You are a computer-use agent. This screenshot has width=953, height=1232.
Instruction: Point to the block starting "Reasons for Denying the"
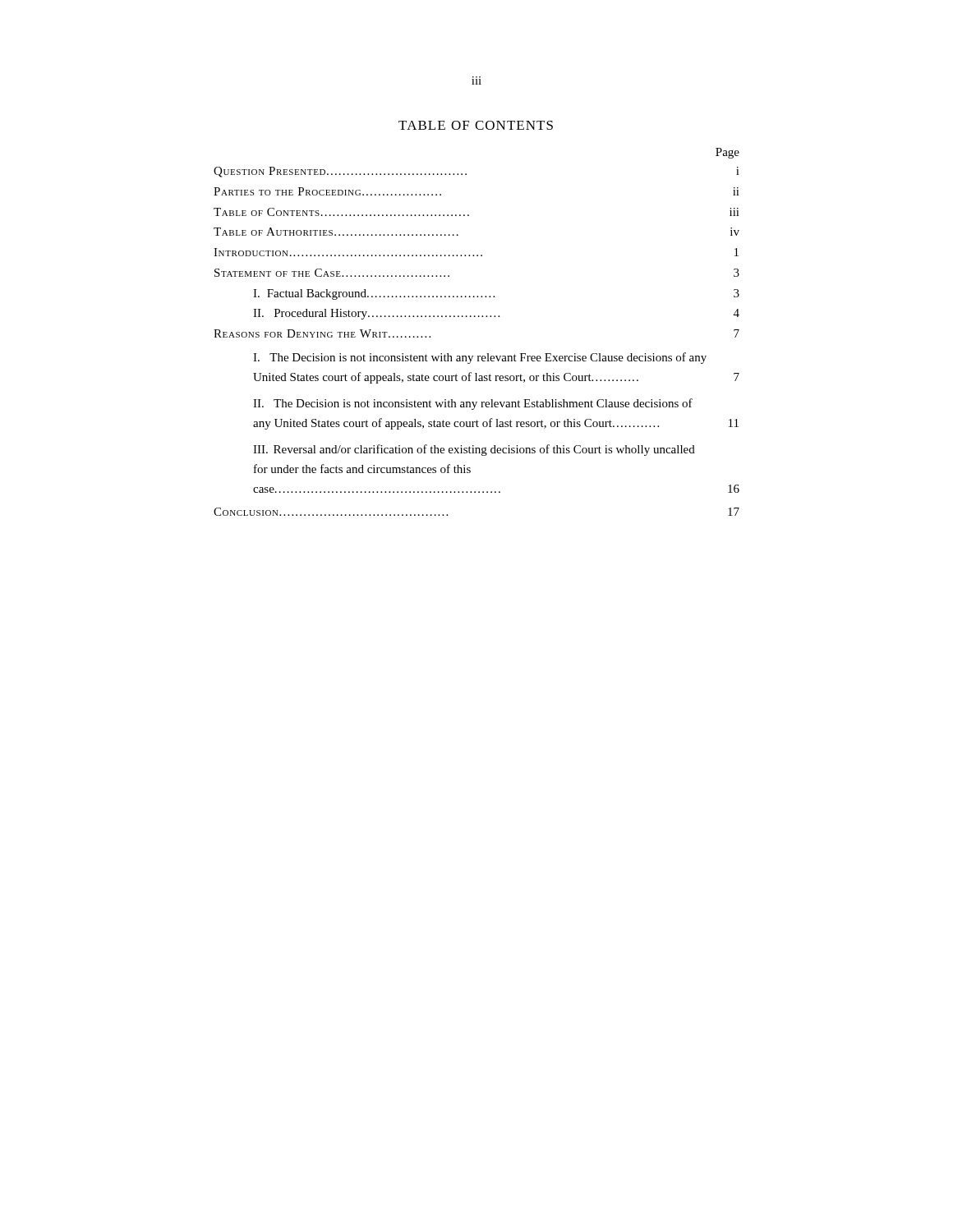(x=299, y=334)
